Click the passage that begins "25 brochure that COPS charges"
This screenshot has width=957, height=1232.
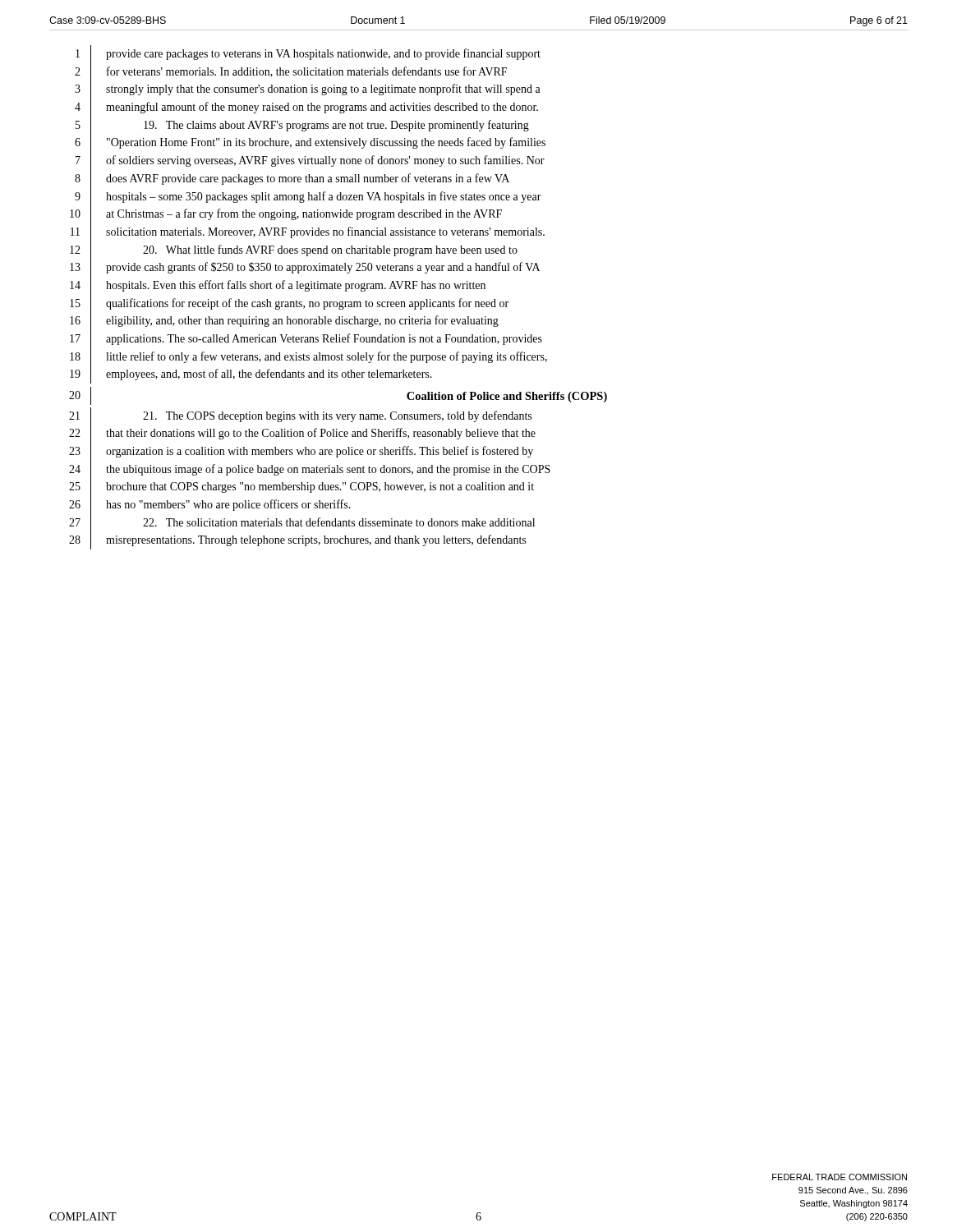click(478, 487)
